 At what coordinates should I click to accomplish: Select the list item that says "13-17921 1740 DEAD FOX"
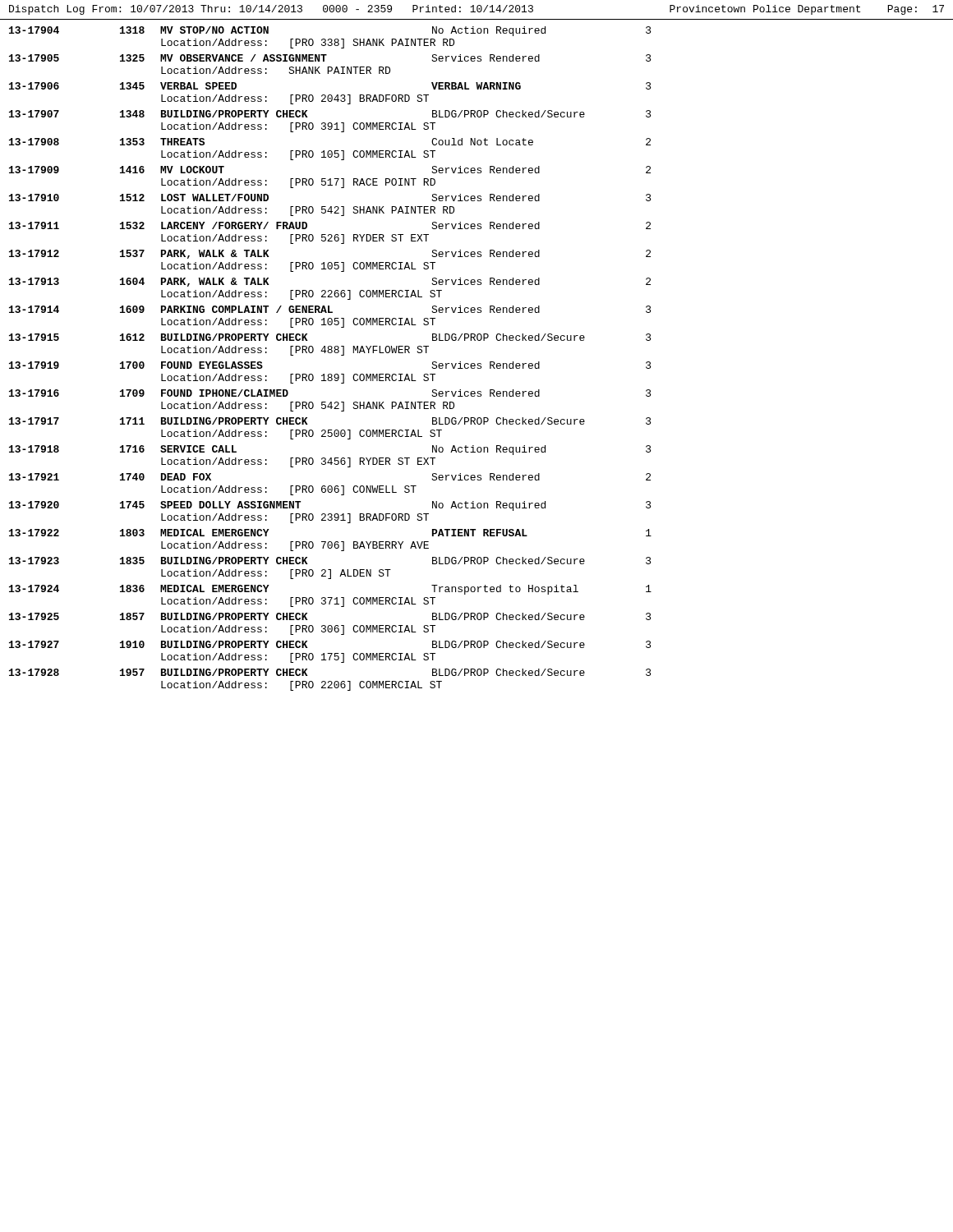(x=476, y=484)
